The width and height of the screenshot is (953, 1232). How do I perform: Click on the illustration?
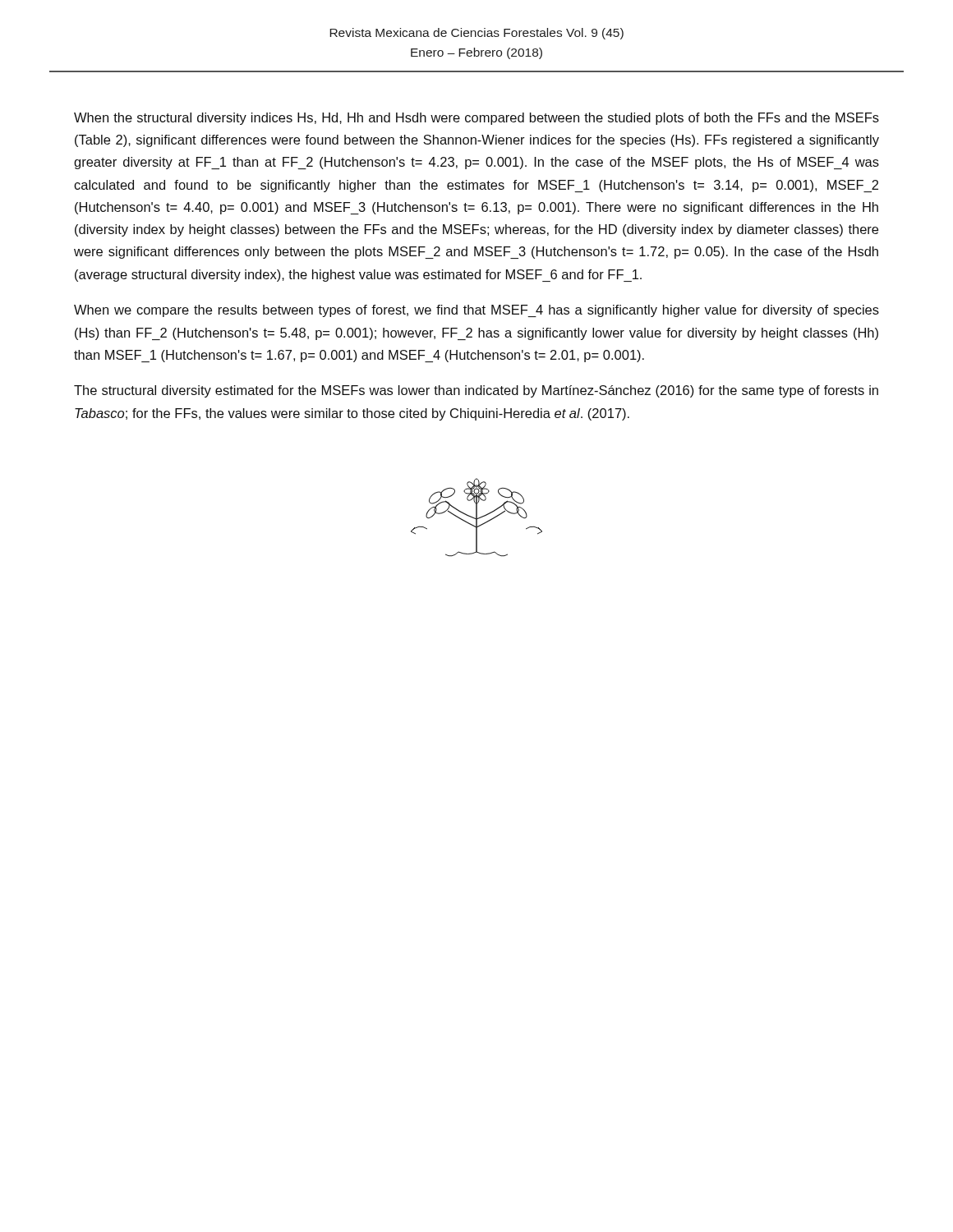click(476, 515)
